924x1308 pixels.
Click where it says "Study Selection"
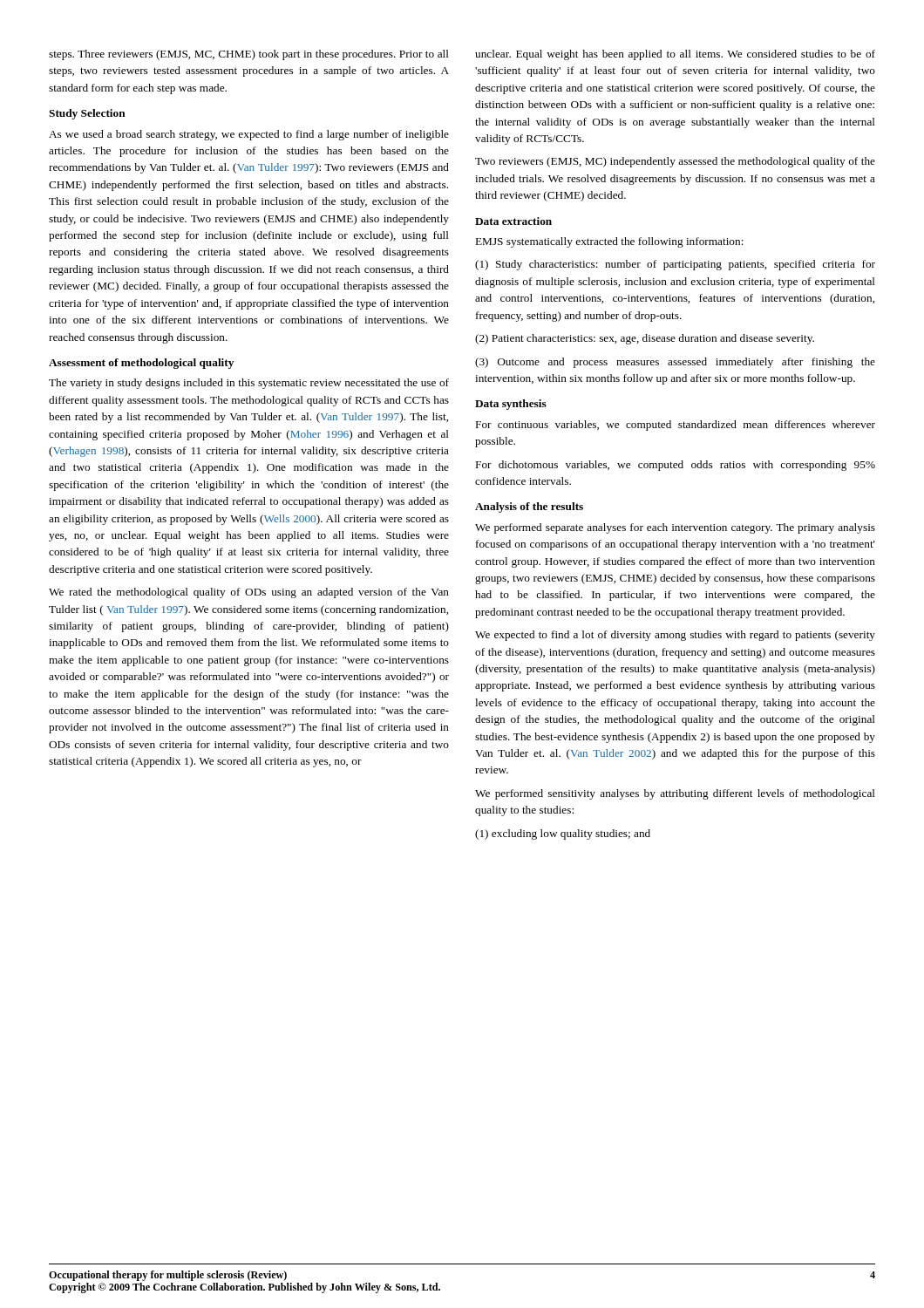[87, 113]
